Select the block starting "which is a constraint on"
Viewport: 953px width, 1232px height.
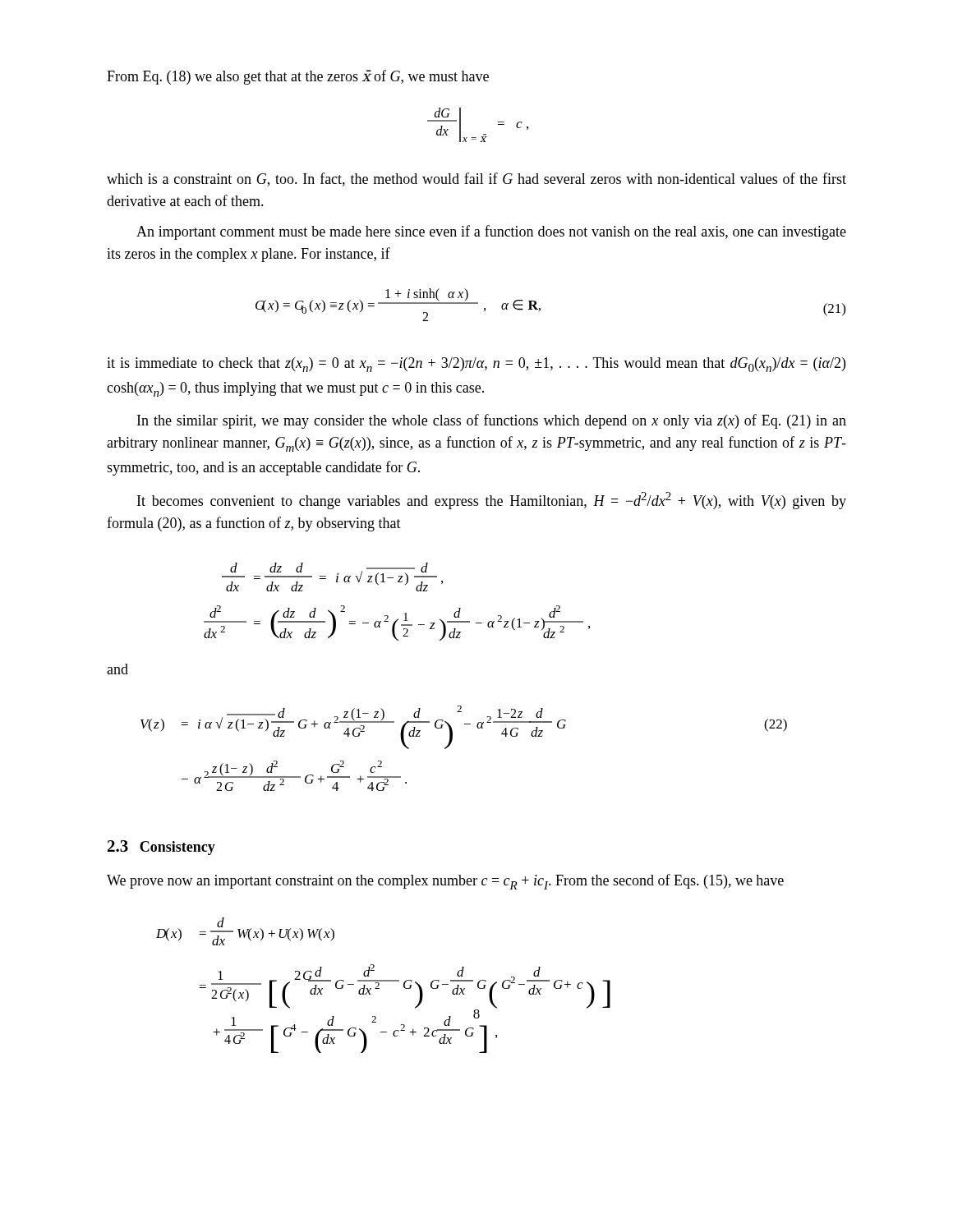[x=476, y=190]
